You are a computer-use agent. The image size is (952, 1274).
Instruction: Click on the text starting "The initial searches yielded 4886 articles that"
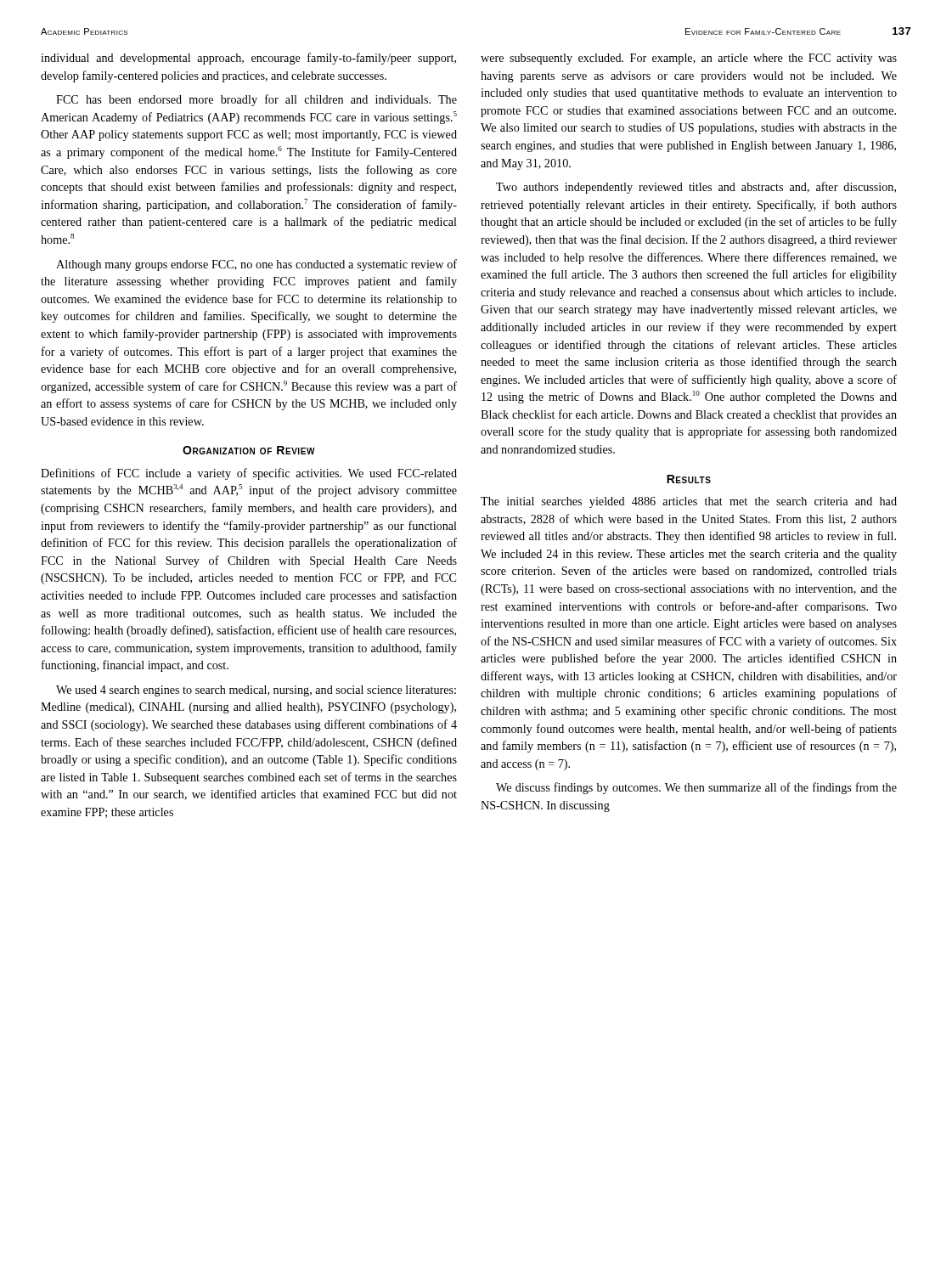click(689, 632)
